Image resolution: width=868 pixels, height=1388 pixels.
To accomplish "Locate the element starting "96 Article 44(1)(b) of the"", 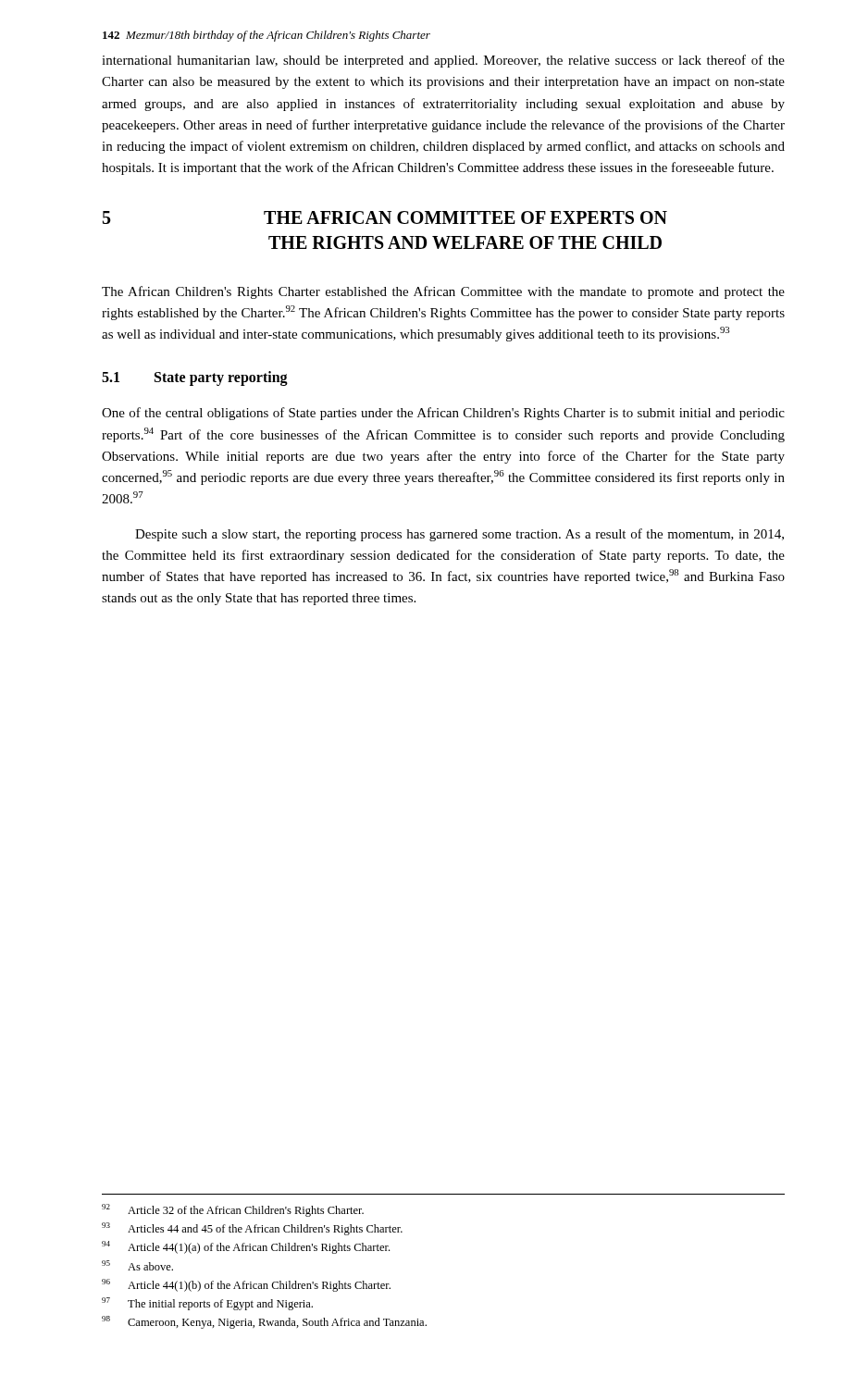I will pos(247,1285).
